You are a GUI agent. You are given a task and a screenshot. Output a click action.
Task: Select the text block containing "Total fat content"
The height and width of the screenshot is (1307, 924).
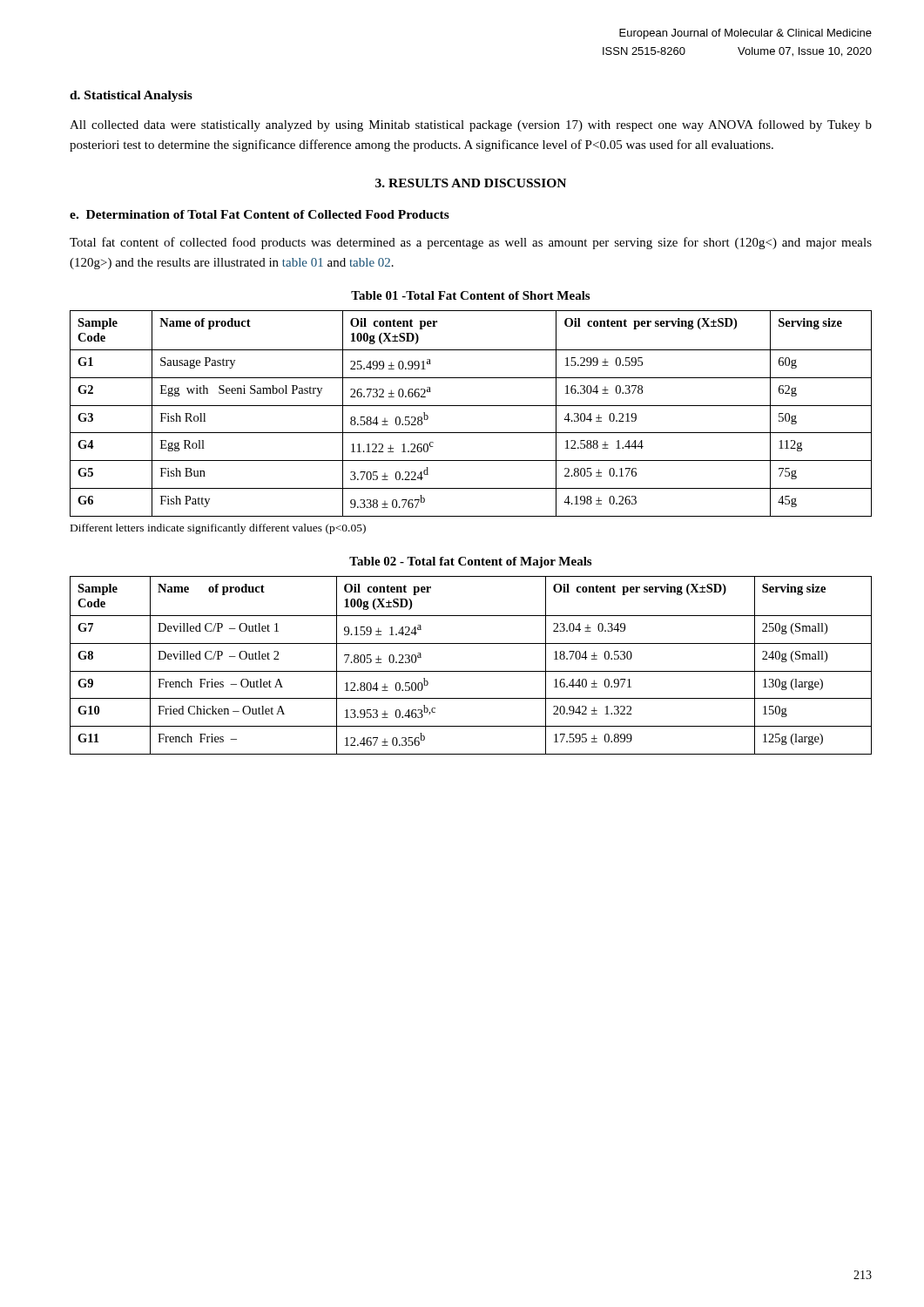(471, 252)
